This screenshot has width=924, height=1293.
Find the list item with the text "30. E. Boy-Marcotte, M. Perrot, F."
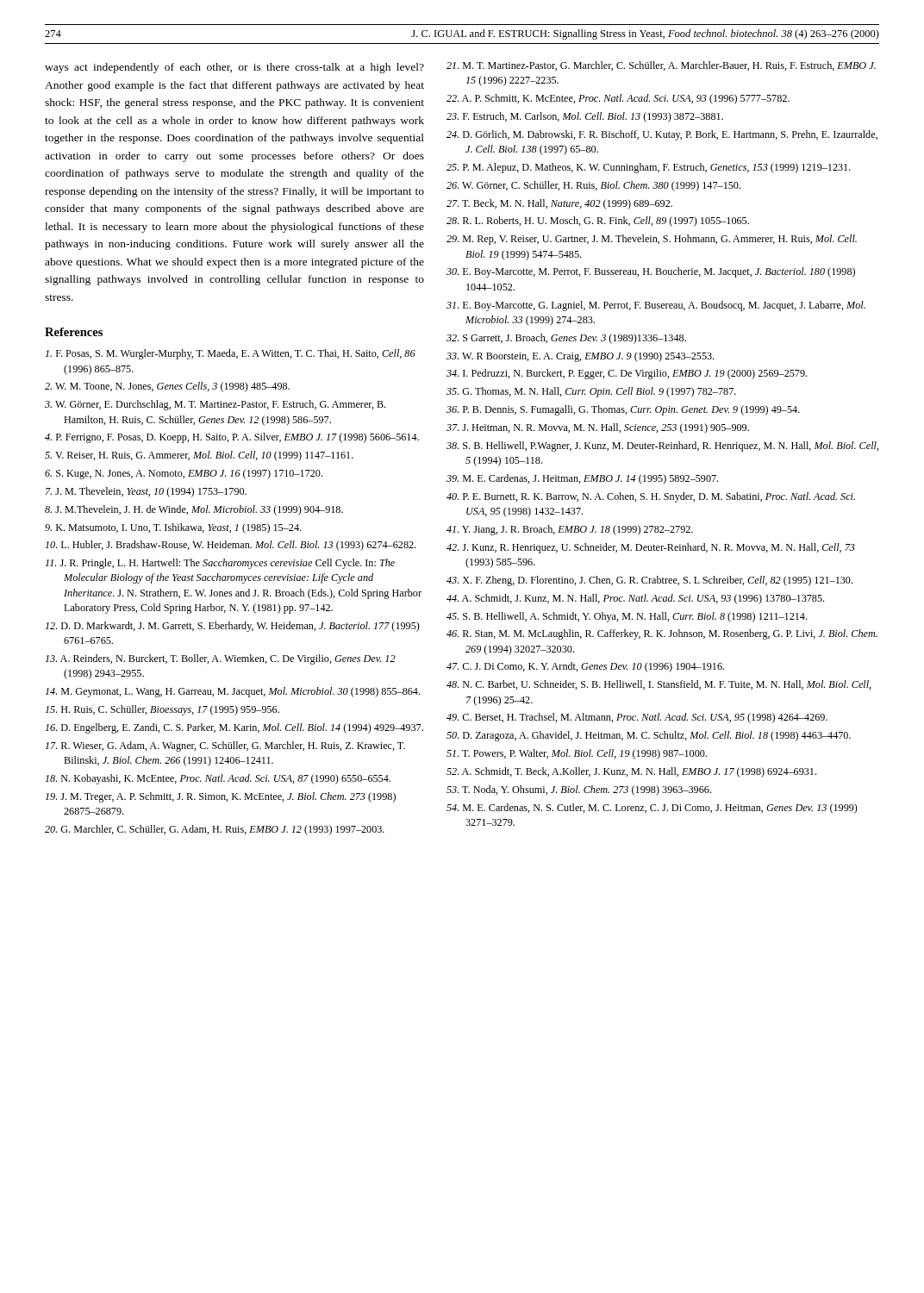pyautogui.click(x=651, y=279)
